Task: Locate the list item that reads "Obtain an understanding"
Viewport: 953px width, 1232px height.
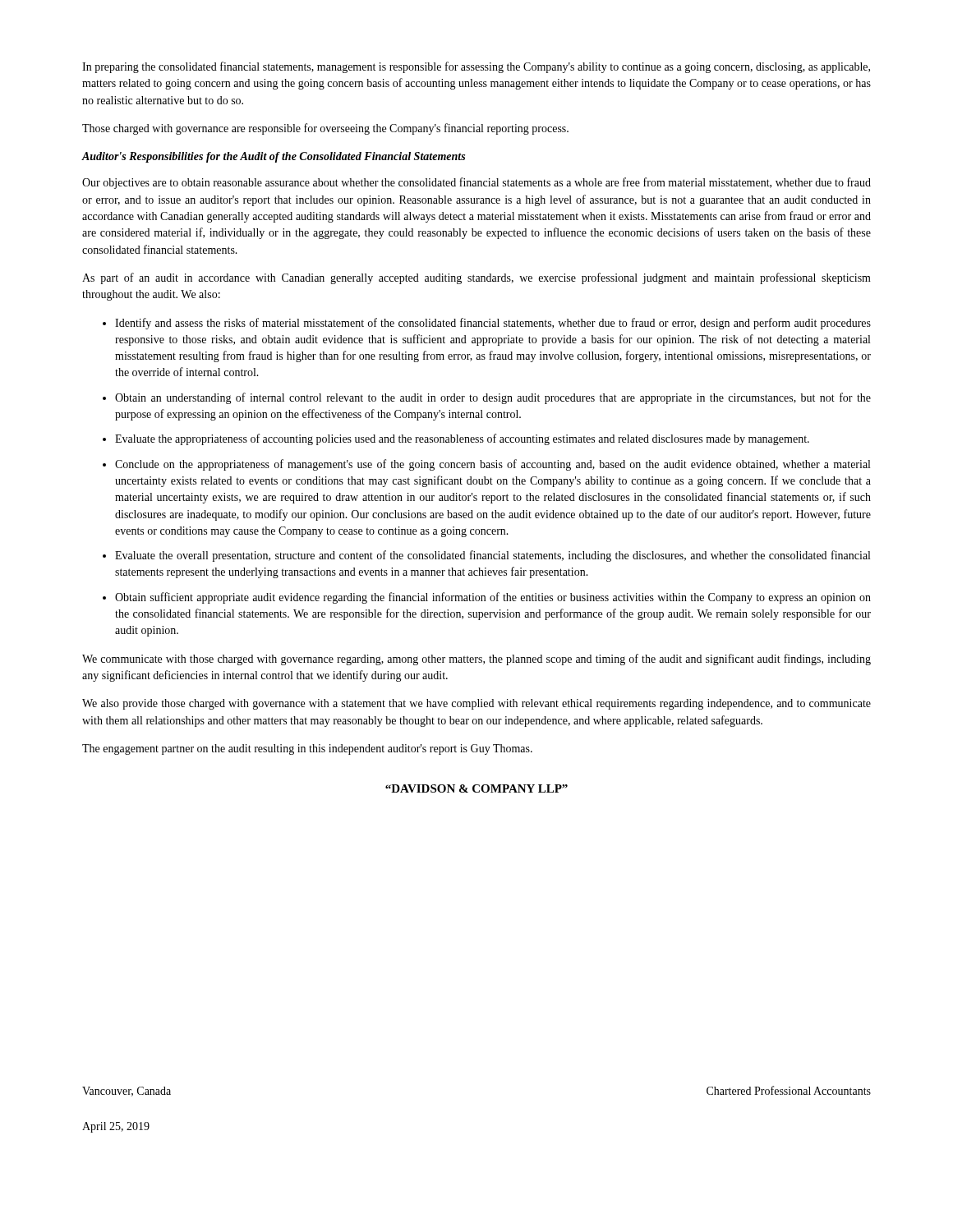Action: (493, 406)
